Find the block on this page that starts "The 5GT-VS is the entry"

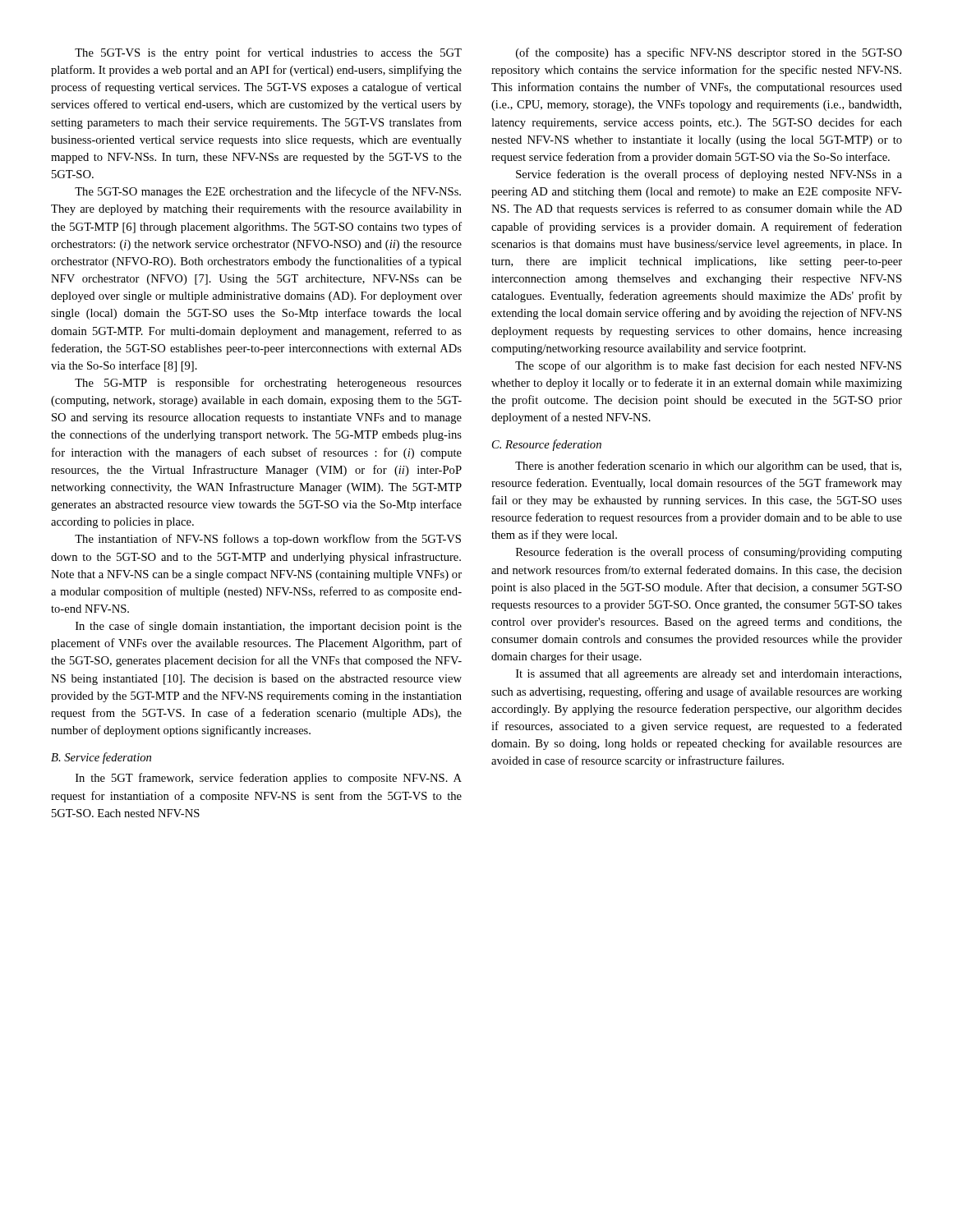[x=256, y=114]
